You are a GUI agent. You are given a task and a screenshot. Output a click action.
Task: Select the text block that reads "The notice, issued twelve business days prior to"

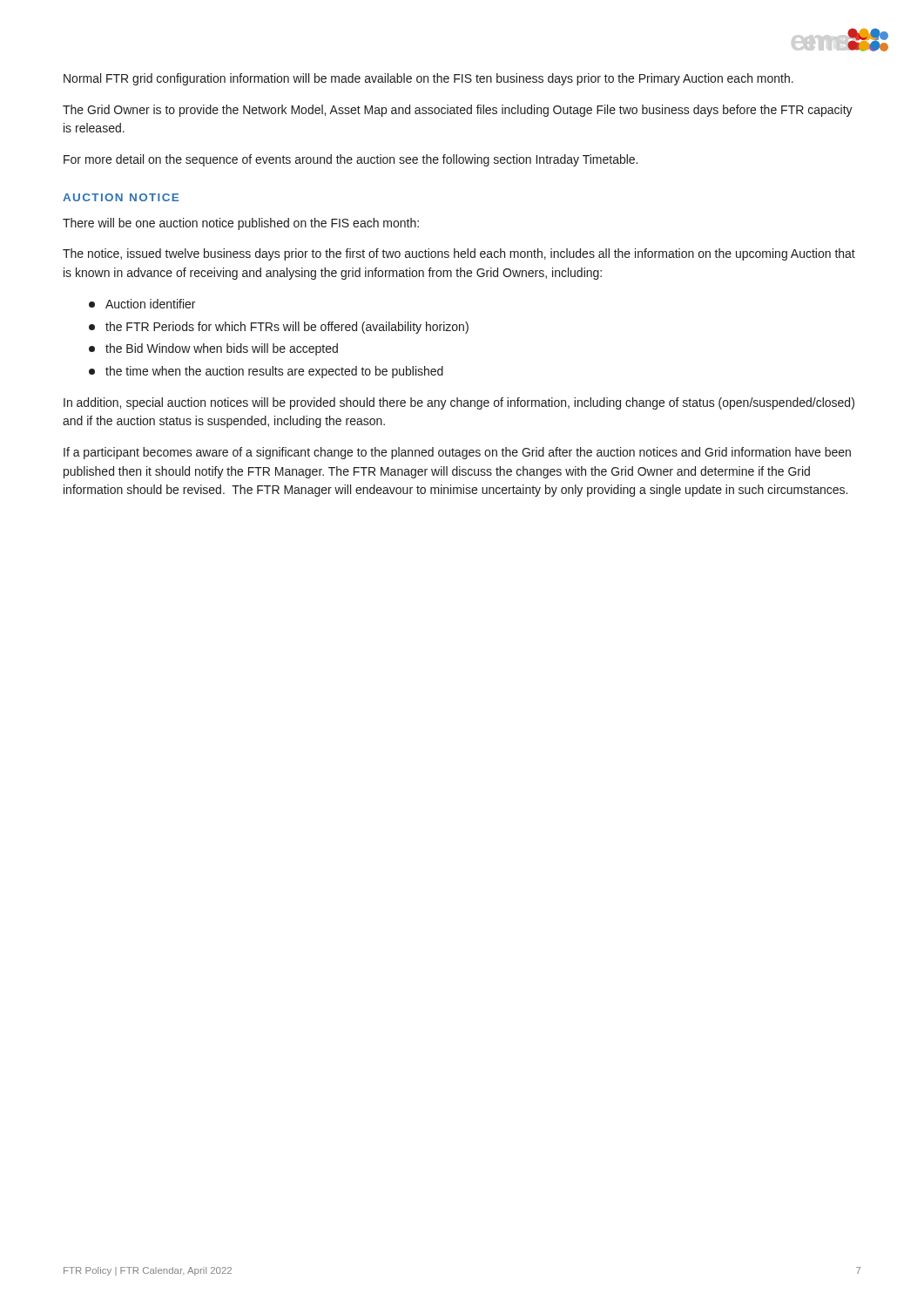459,263
